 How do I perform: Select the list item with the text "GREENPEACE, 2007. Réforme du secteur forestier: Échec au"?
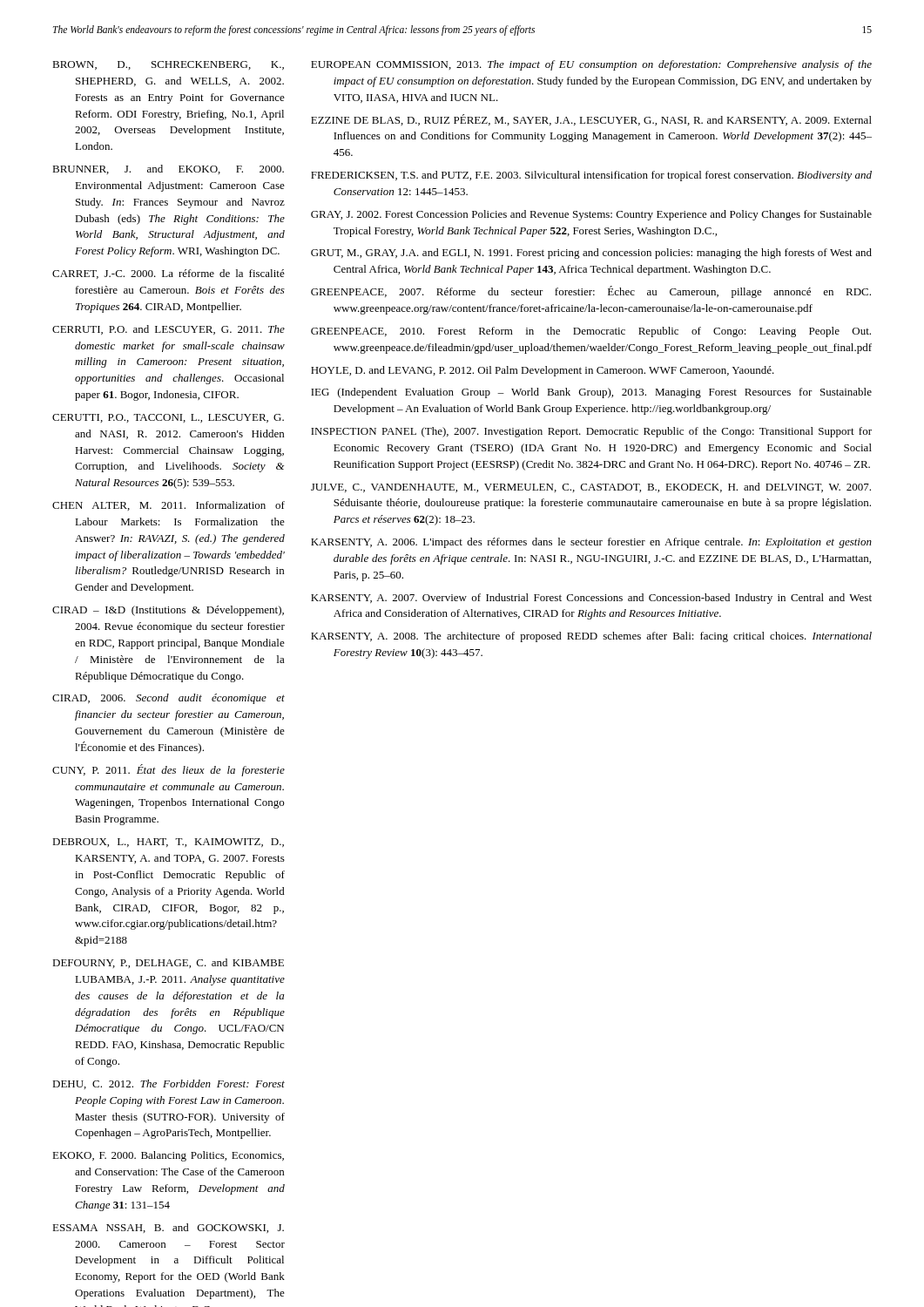[x=591, y=300]
